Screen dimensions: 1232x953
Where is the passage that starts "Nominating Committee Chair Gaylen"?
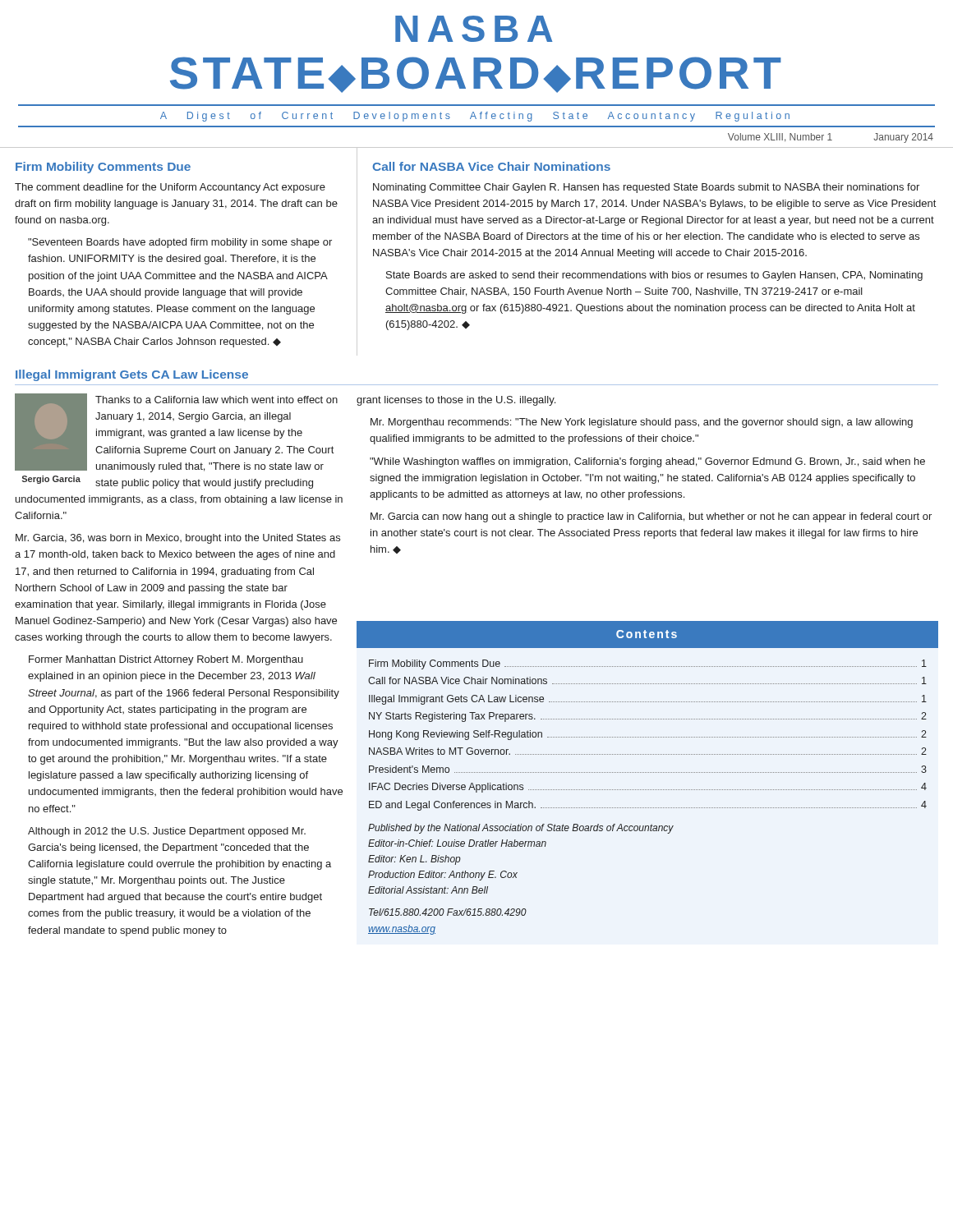[655, 256]
